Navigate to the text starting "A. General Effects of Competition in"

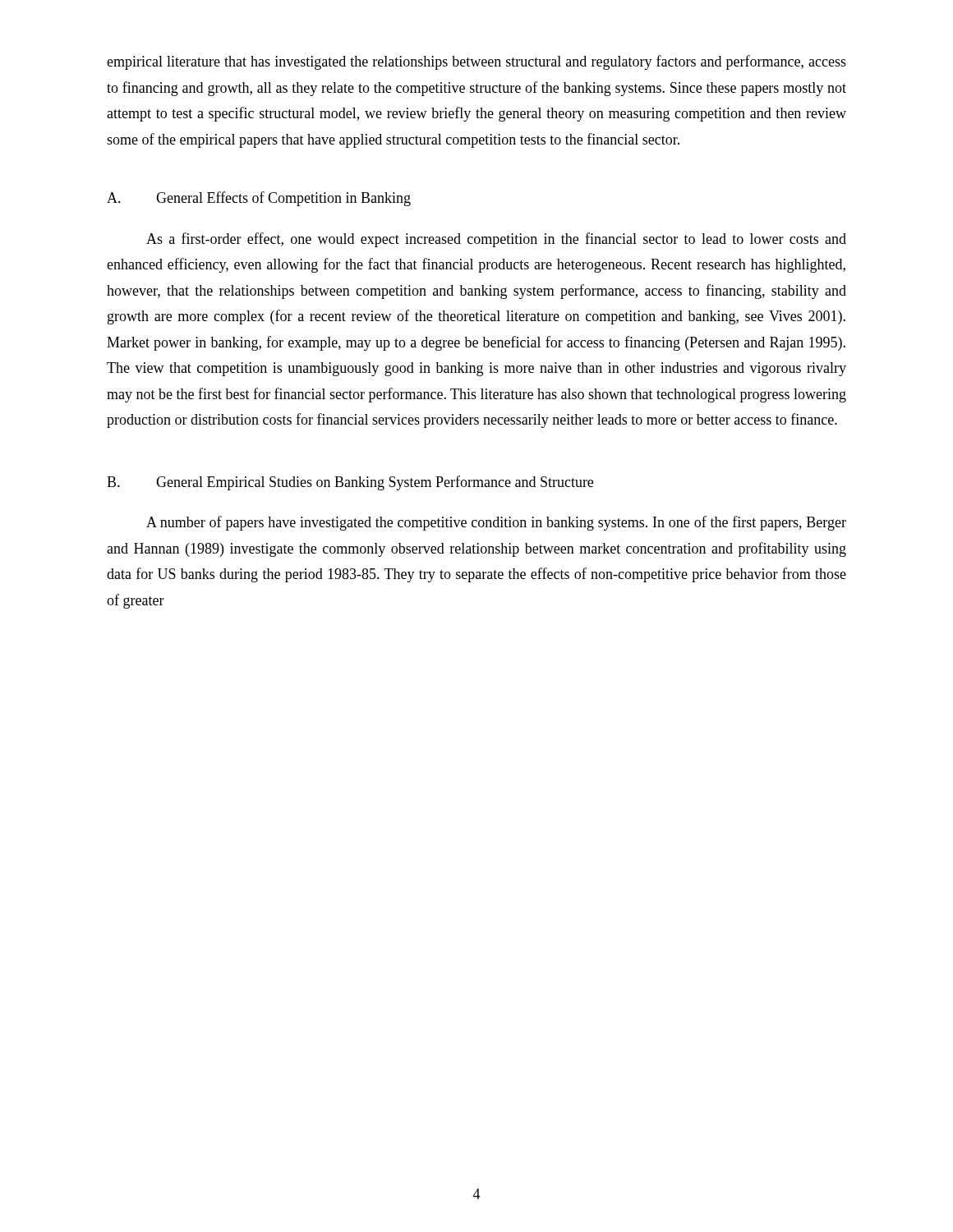point(259,199)
